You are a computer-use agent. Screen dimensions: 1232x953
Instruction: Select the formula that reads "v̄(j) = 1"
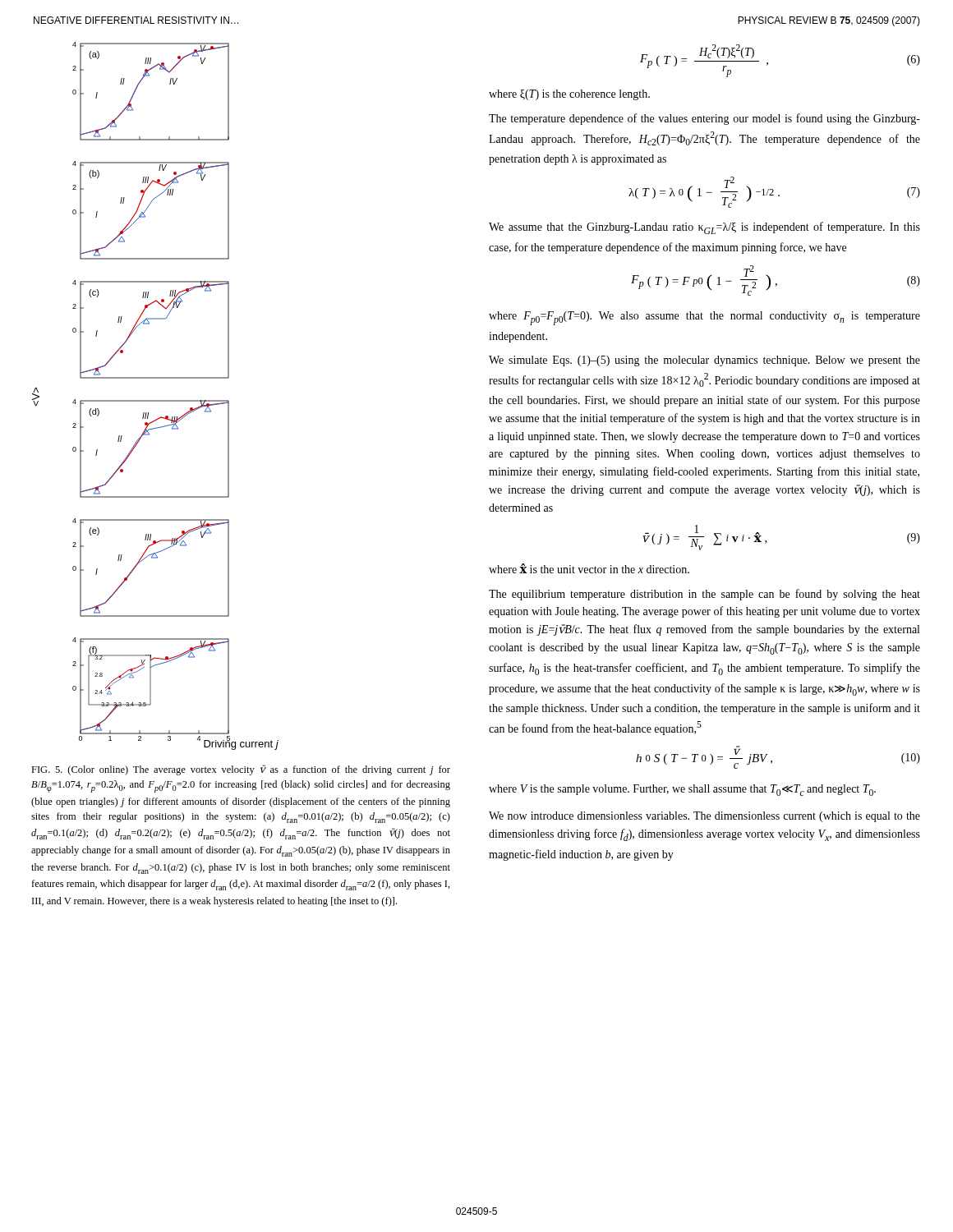[781, 538]
